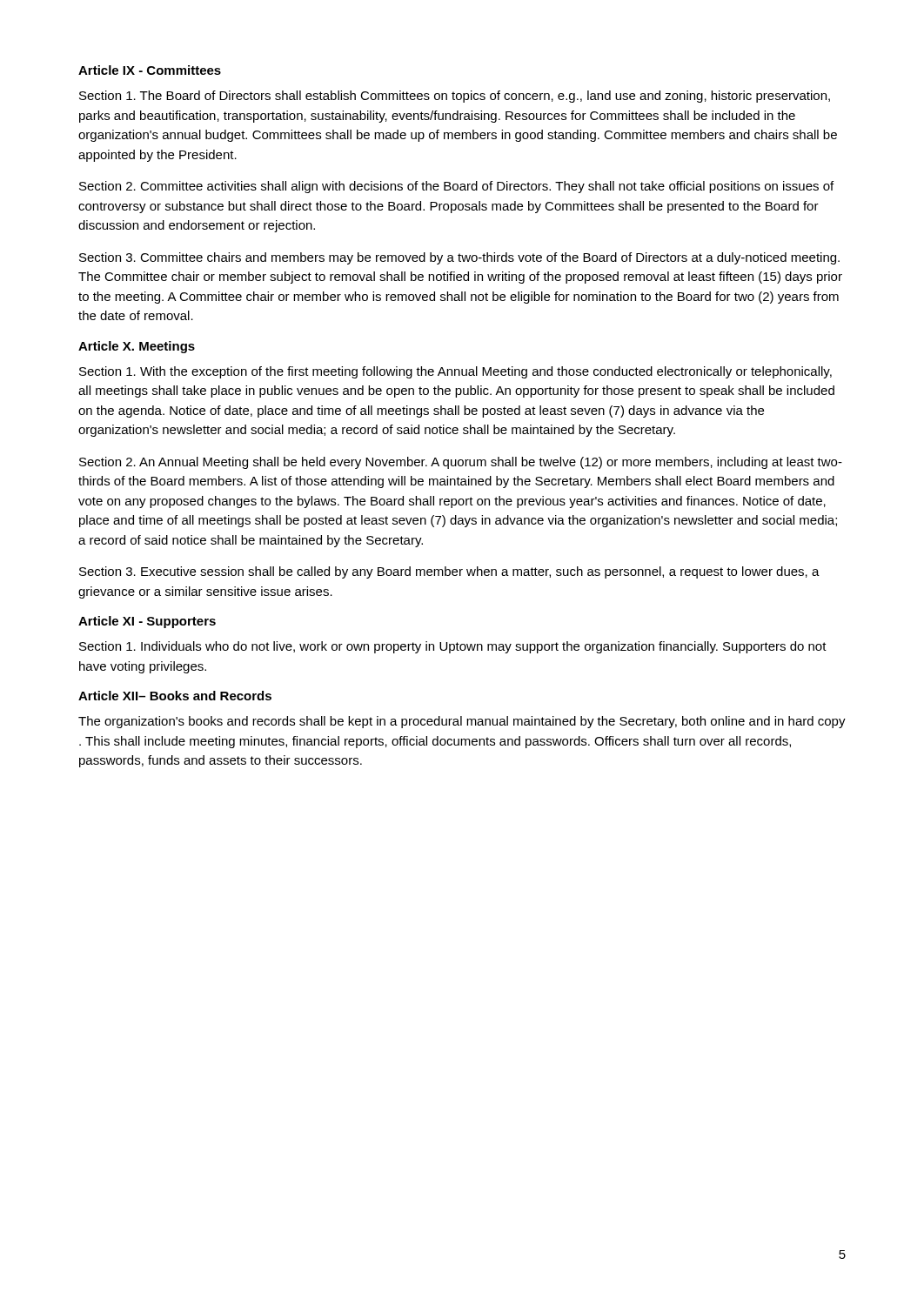Click on the block starting "Article XI - Supporters"
Image resolution: width=924 pixels, height=1305 pixels.
(147, 621)
